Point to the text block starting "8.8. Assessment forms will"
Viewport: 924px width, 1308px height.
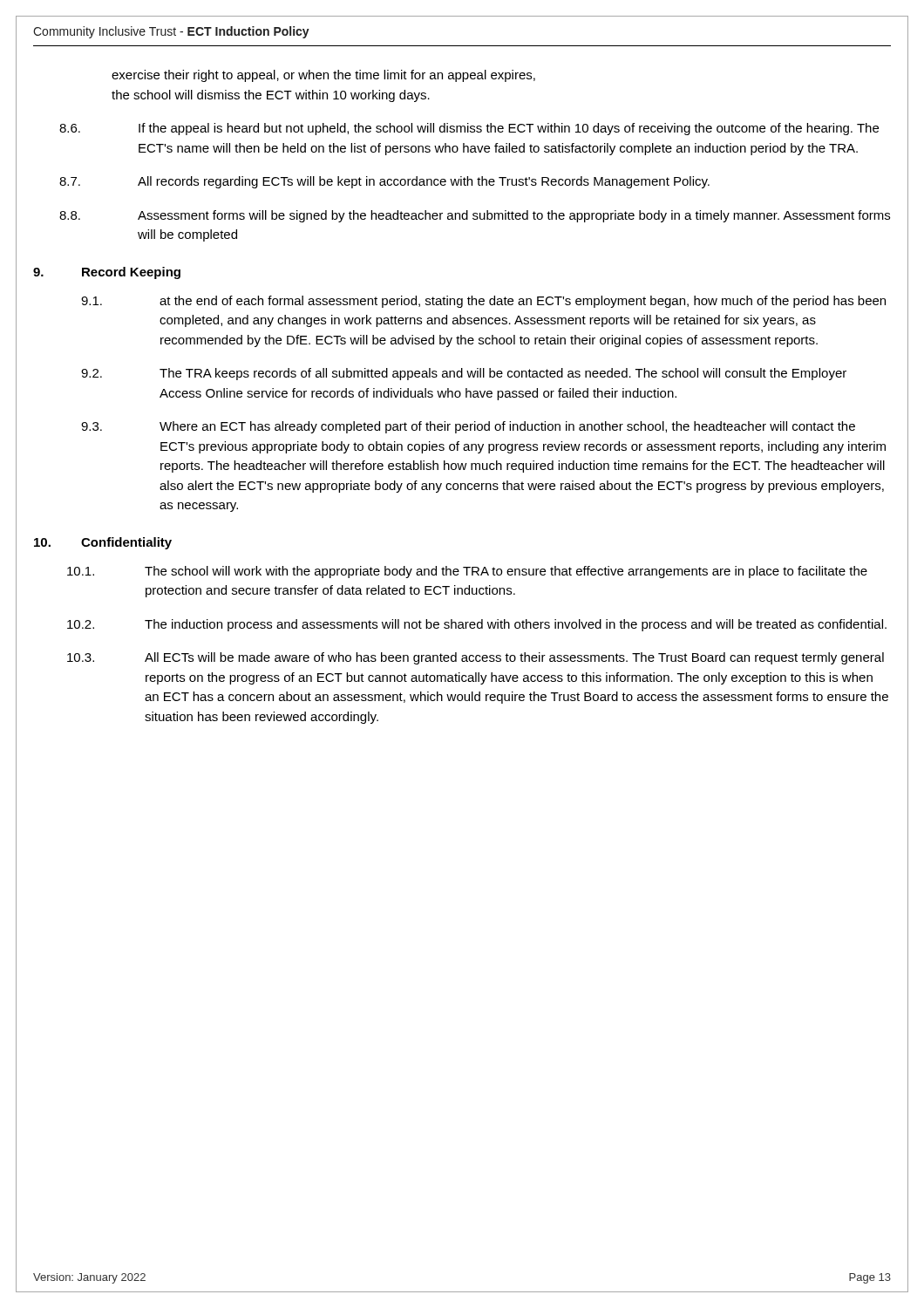pos(462,225)
